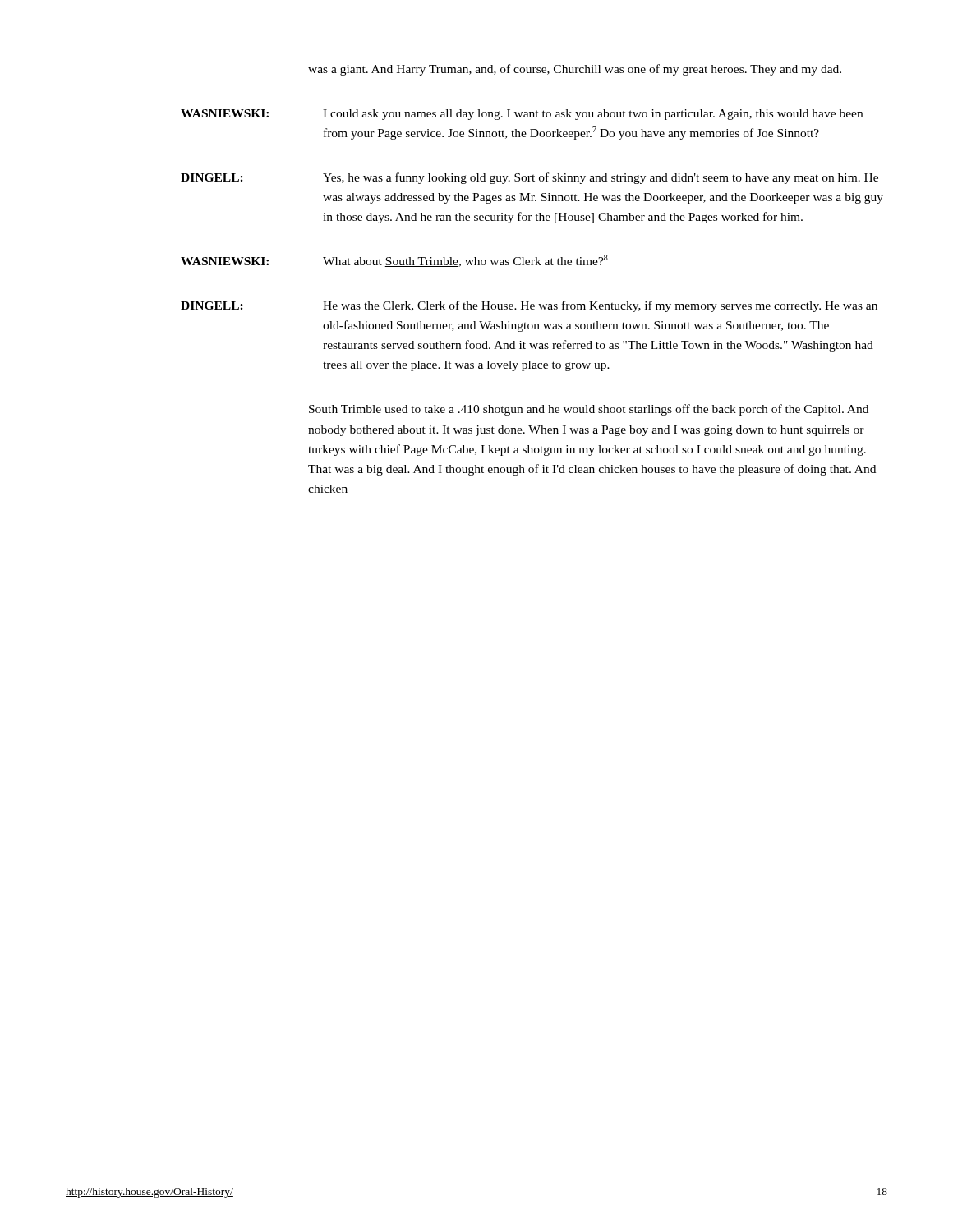Locate the text block that says "was a giant. And Harry"
The height and width of the screenshot is (1232, 953).
point(575,69)
